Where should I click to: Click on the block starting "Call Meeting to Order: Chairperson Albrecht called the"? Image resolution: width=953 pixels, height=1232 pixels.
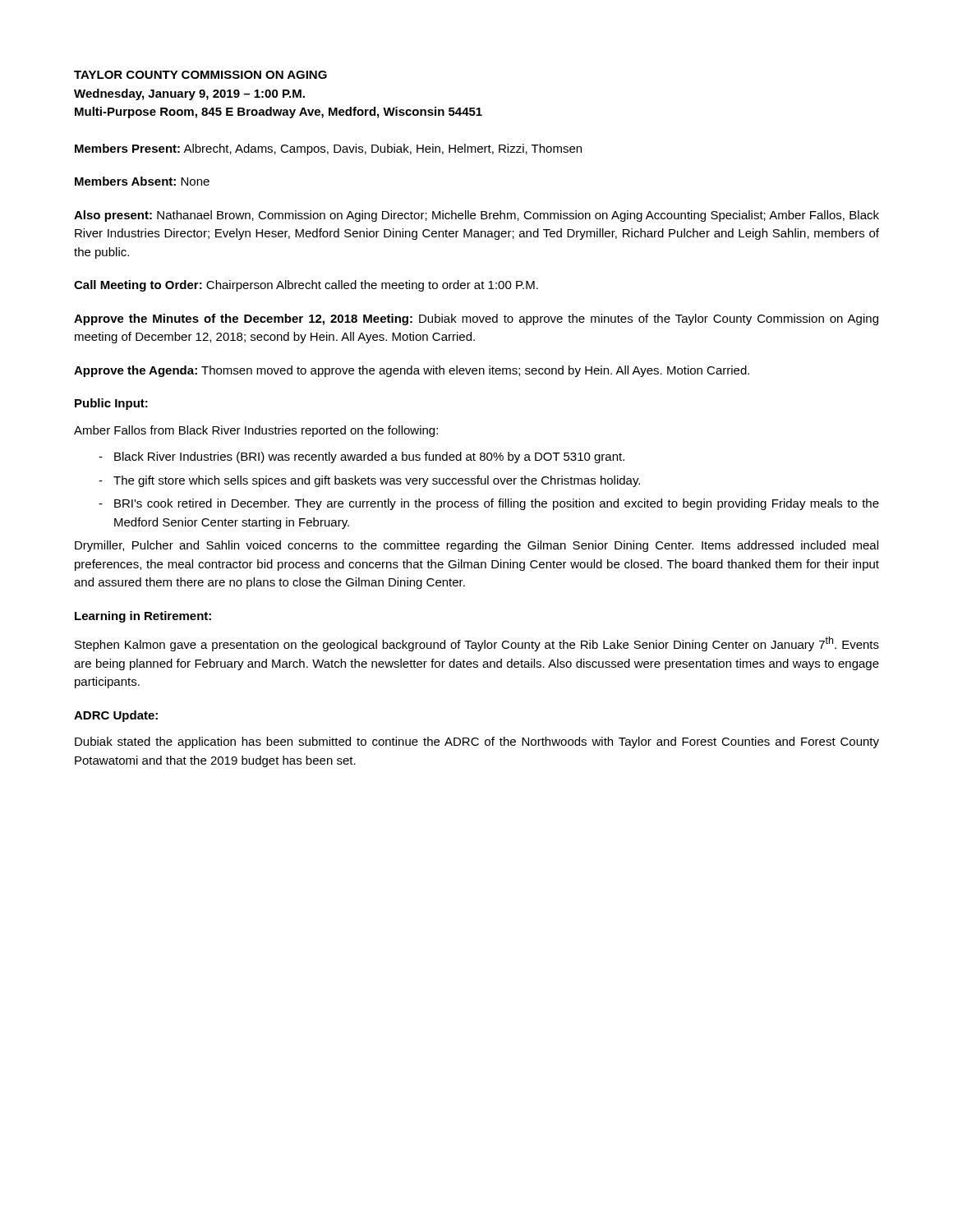(476, 285)
